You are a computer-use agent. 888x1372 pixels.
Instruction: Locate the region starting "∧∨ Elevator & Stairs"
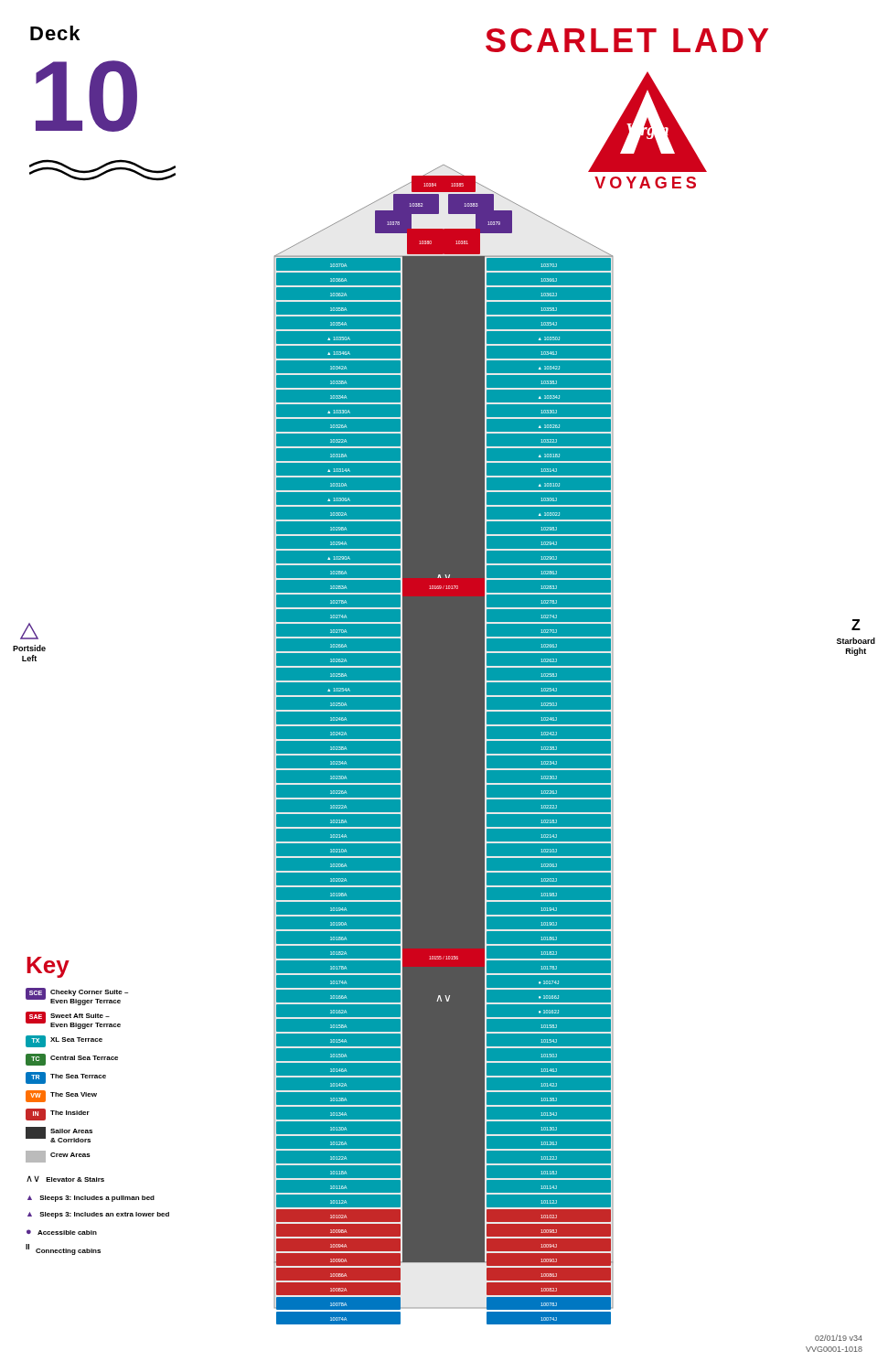coord(65,1178)
